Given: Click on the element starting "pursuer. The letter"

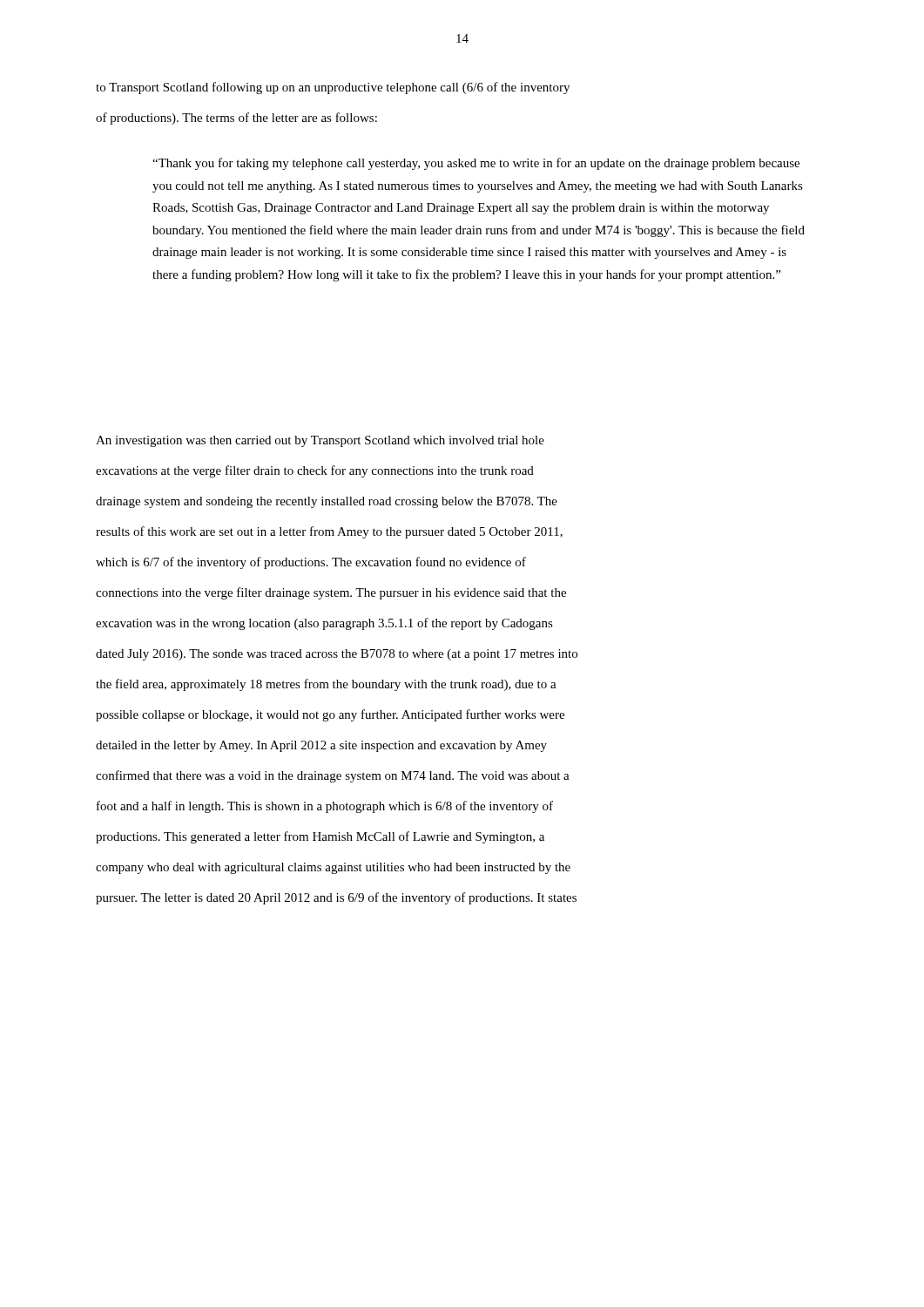Looking at the screenshot, I should (336, 897).
